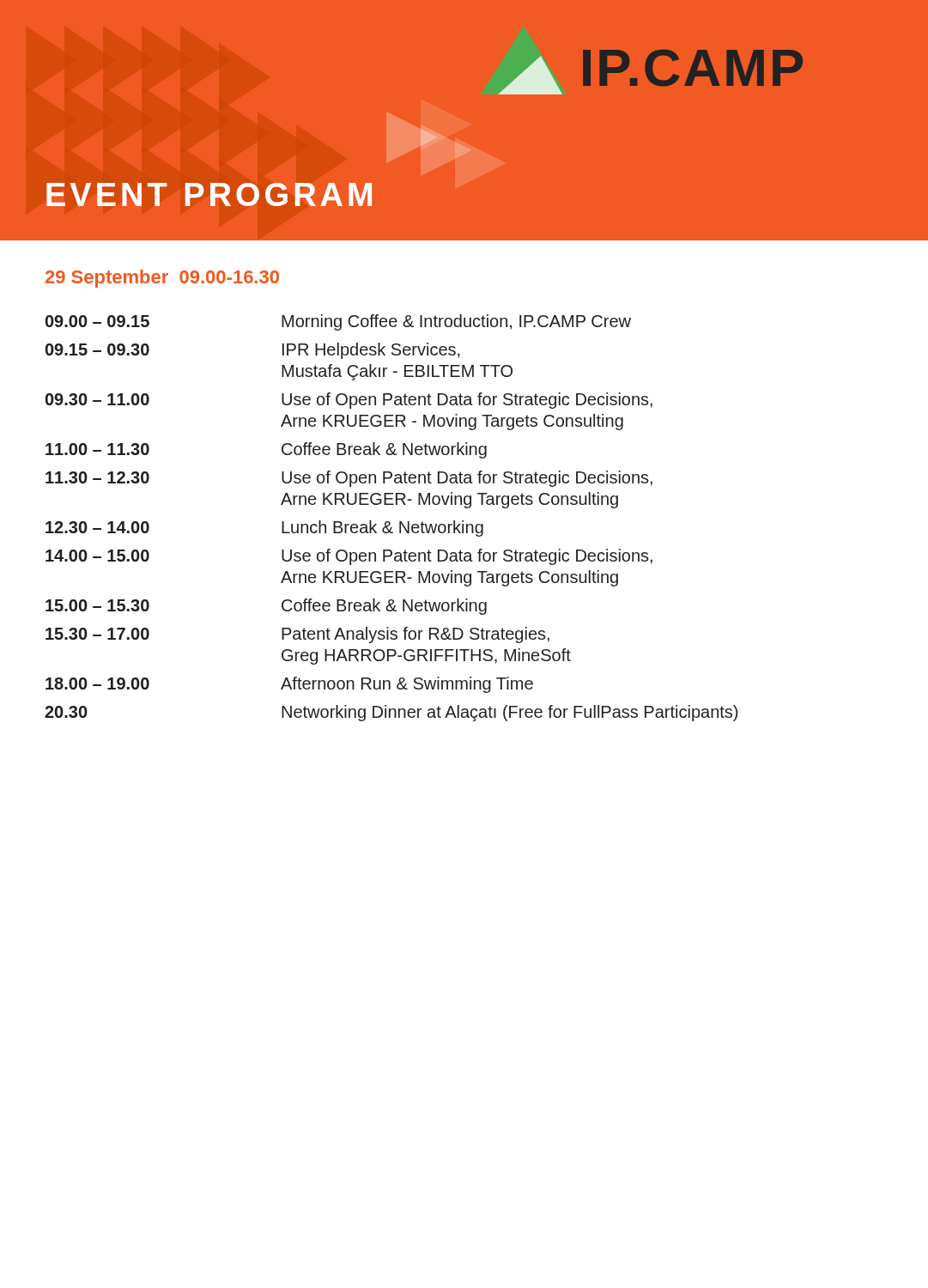Screen dimensions: 1288x928
Task: Locate the text starting "18.00 – 19.00 Afternoon Run & Swimming"
Action: click(464, 684)
